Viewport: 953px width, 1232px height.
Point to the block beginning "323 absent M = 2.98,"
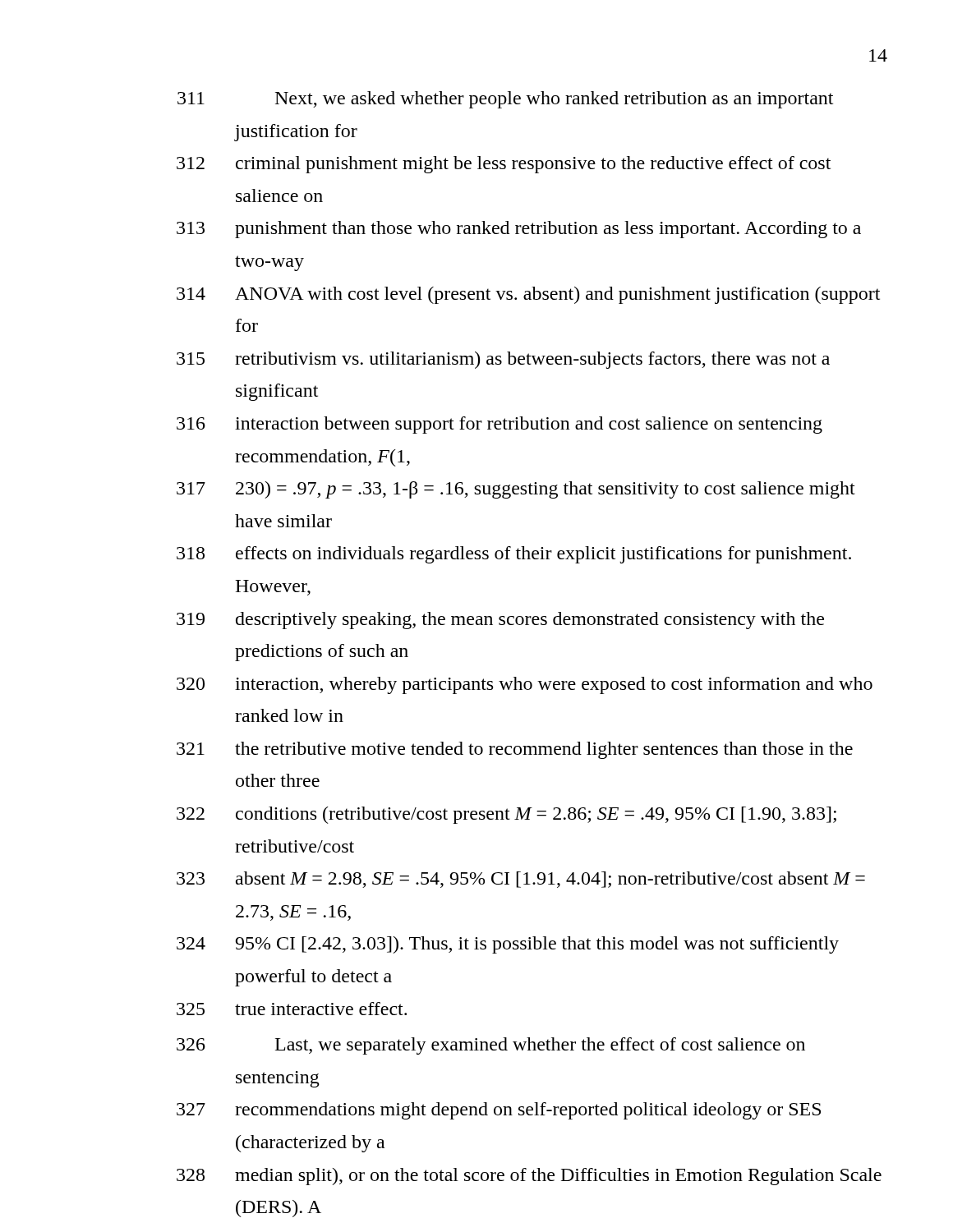coord(522,895)
